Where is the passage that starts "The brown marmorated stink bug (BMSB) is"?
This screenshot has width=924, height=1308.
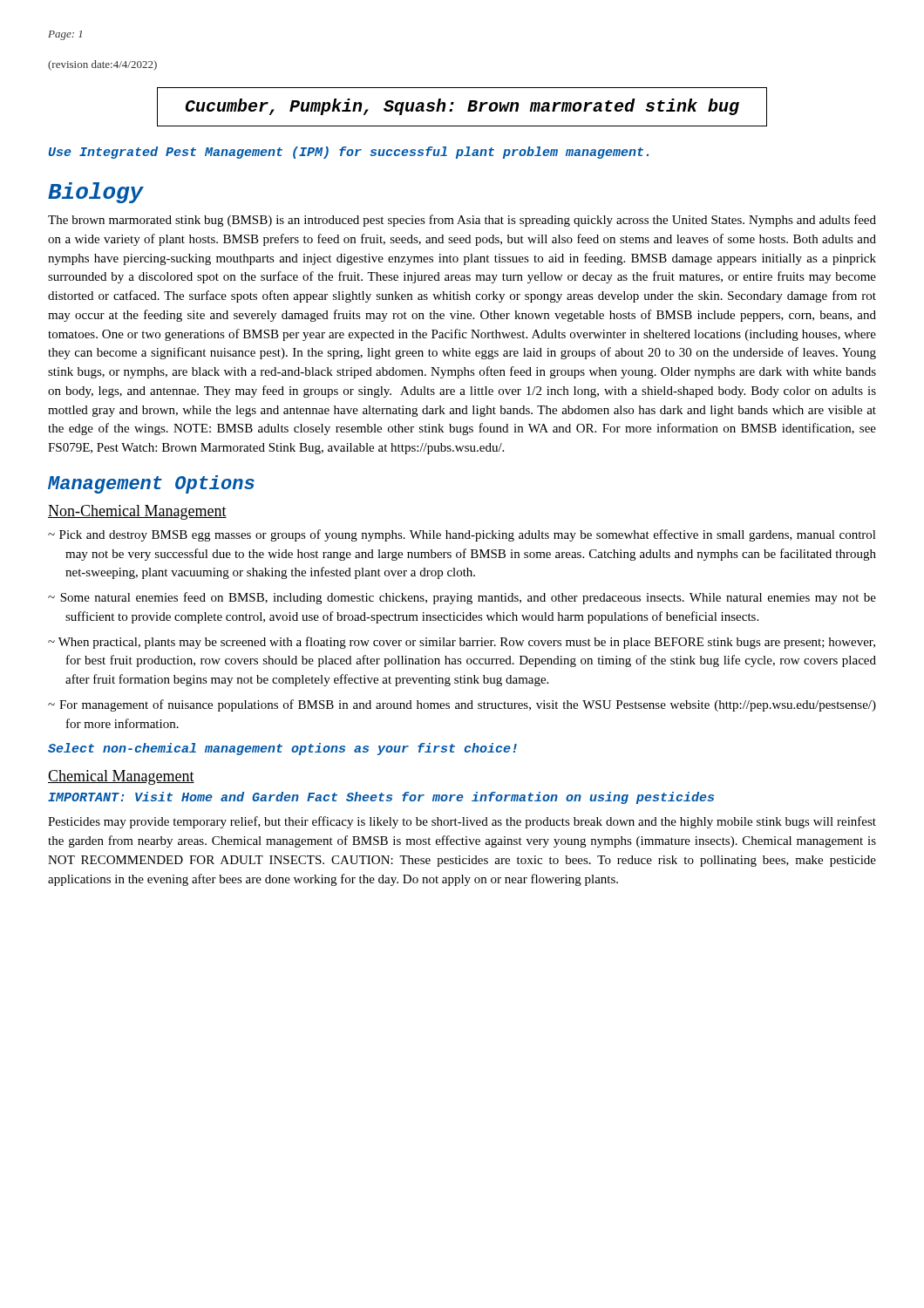[x=462, y=334]
